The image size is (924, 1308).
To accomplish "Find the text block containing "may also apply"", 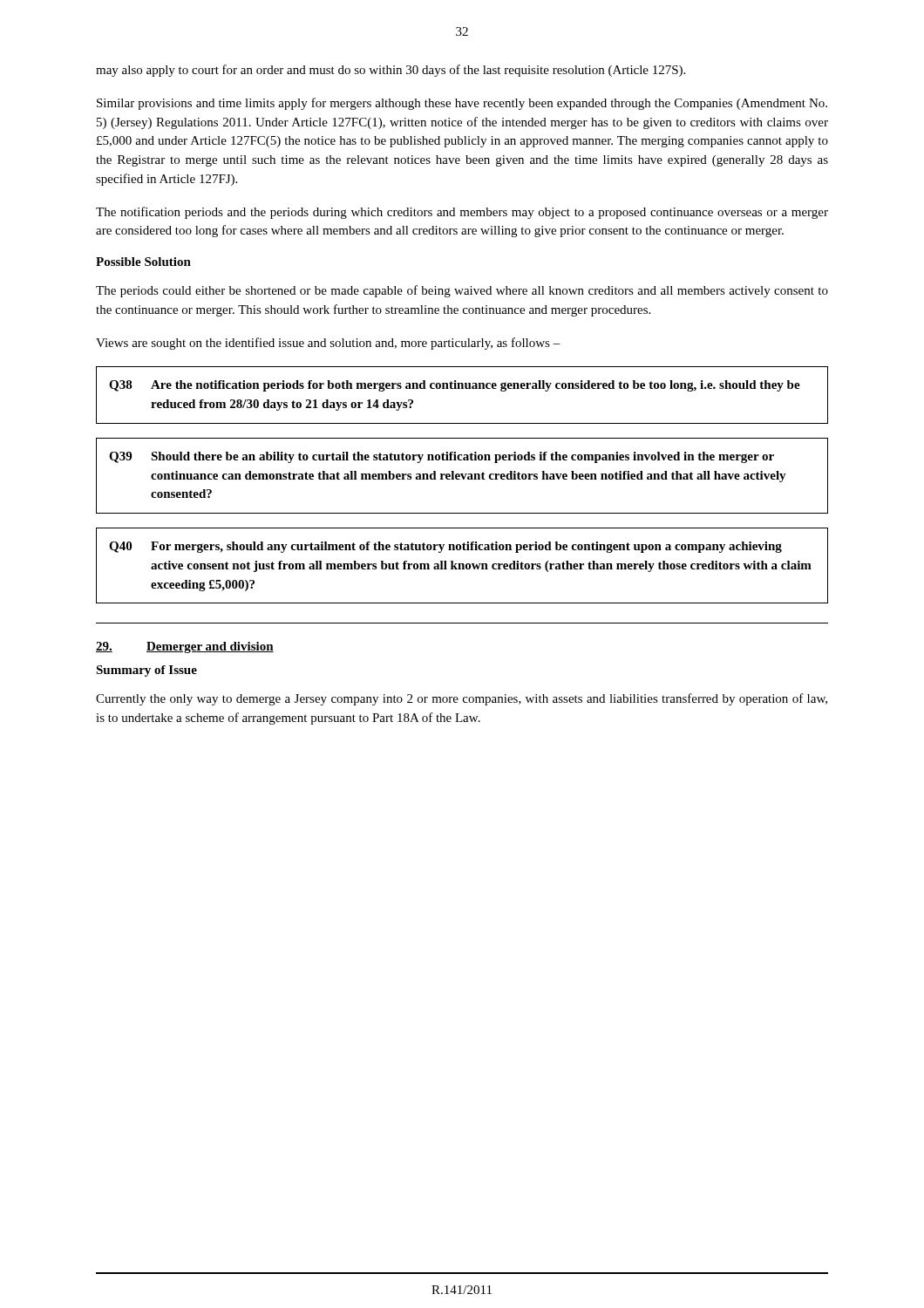I will 391,70.
